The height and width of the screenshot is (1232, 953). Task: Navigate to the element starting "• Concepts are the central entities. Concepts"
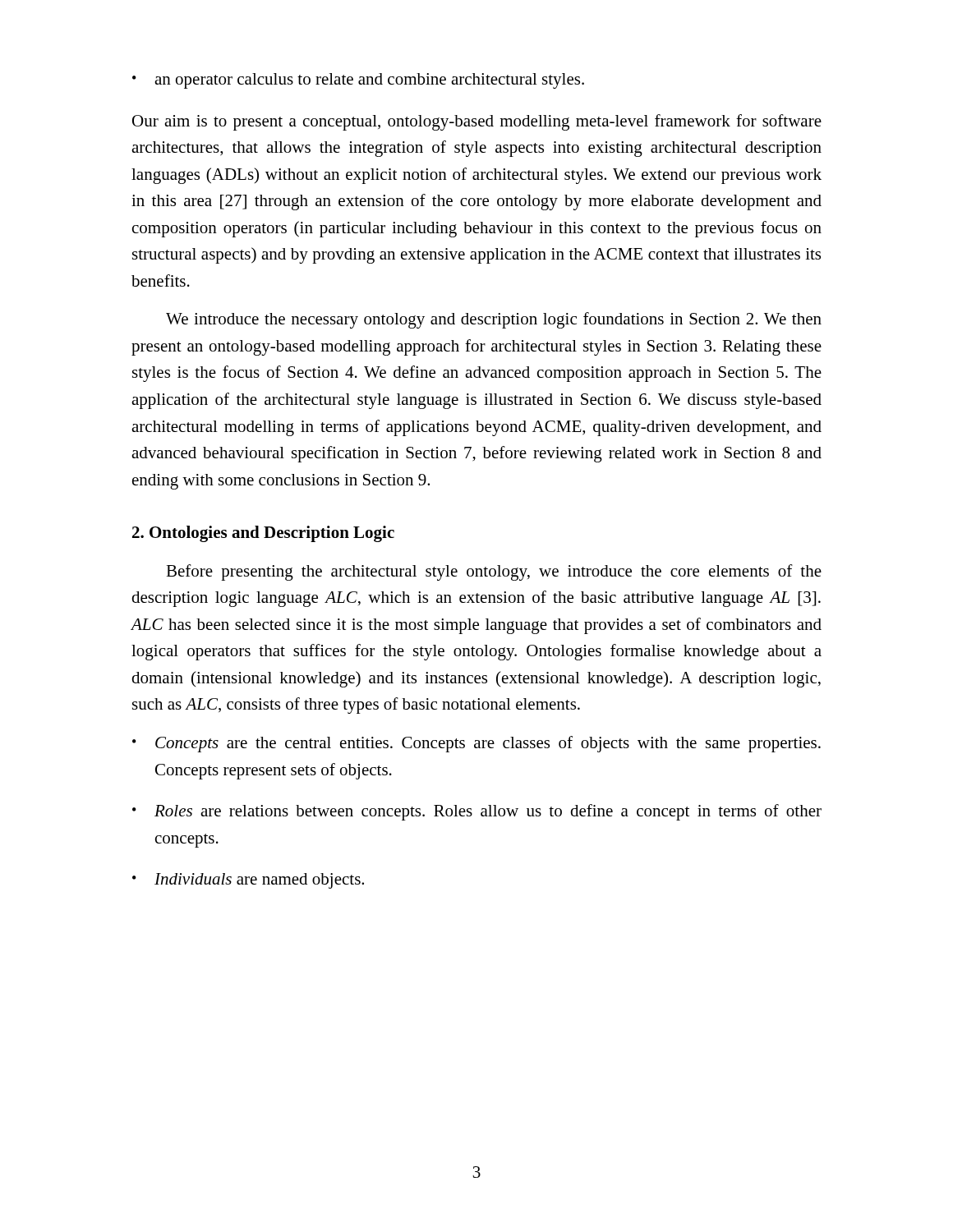click(x=476, y=756)
